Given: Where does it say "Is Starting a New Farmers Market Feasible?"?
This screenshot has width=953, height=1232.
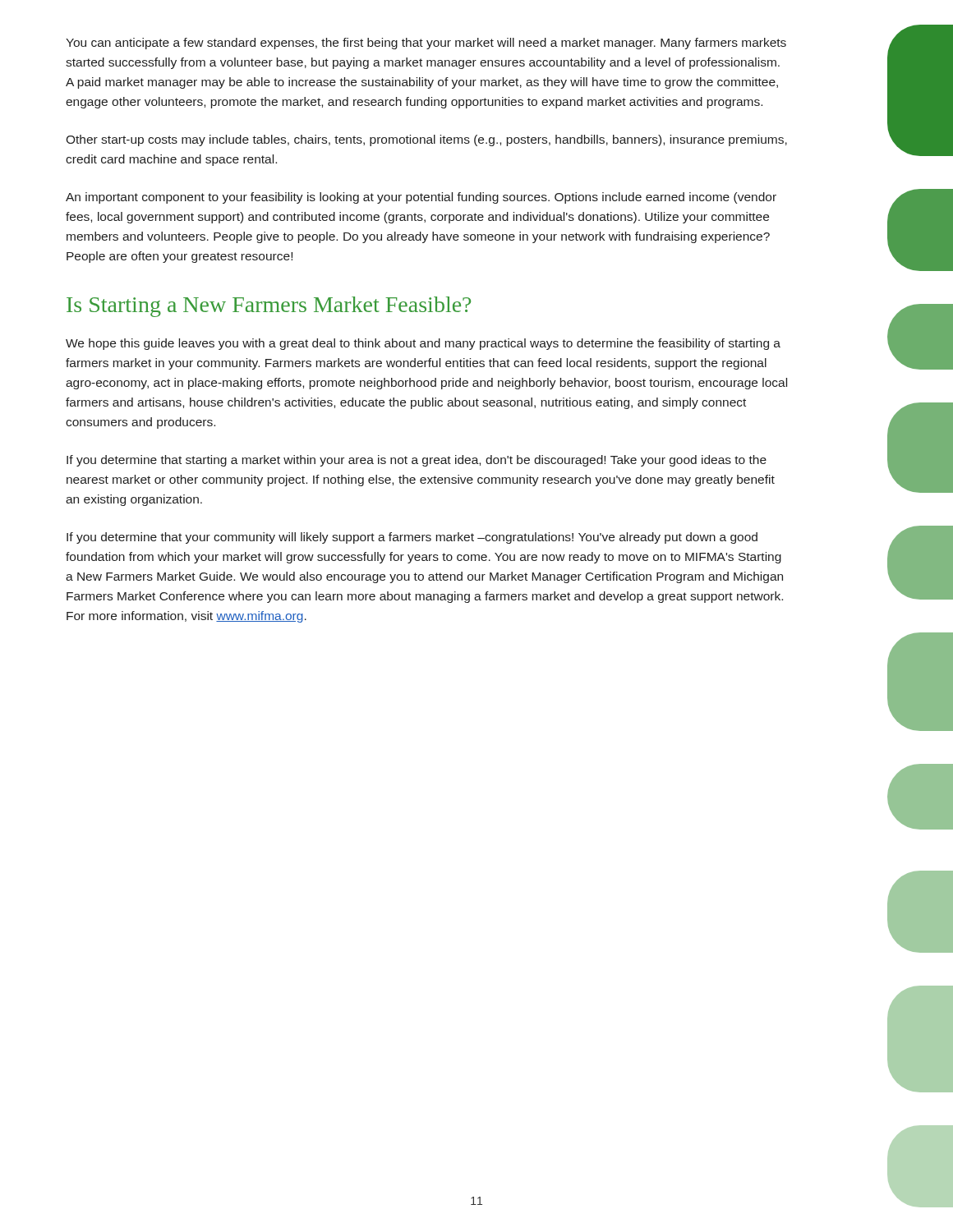Looking at the screenshot, I should 269,304.
